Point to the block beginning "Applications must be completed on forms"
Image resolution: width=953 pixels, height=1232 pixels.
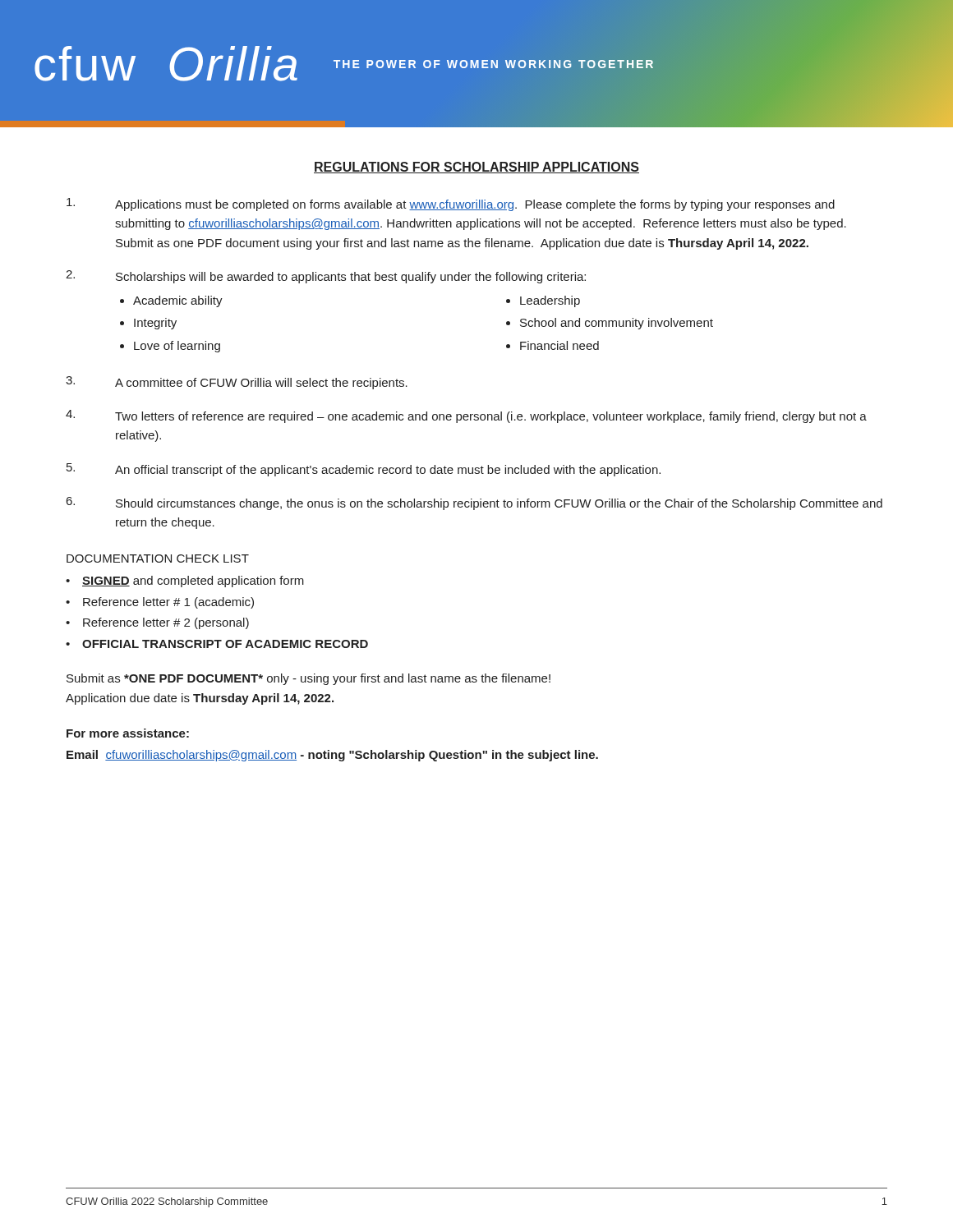click(476, 223)
